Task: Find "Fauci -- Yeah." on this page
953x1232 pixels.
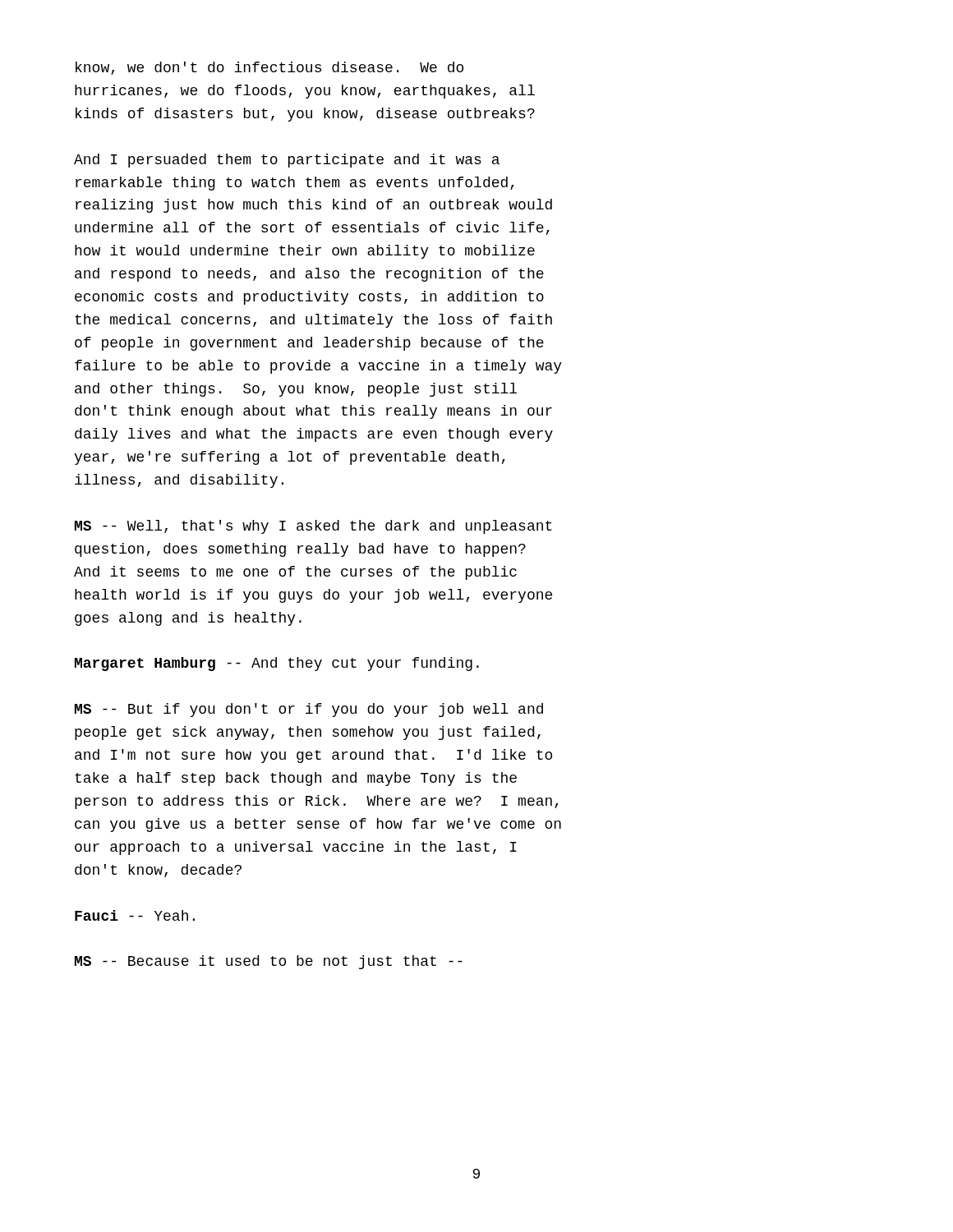Action: click(136, 916)
